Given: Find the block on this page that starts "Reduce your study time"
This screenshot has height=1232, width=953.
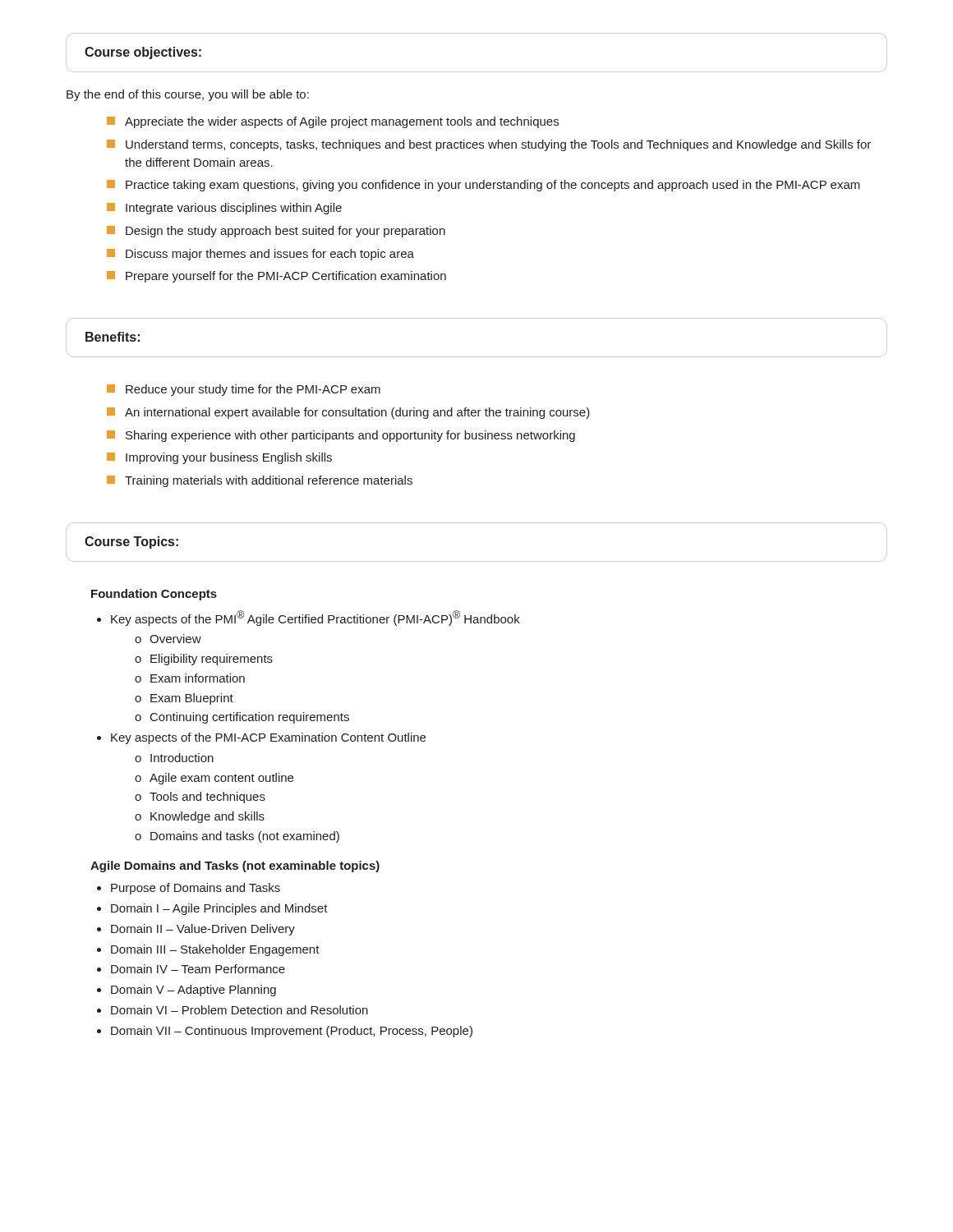Looking at the screenshot, I should pyautogui.click(x=253, y=389).
